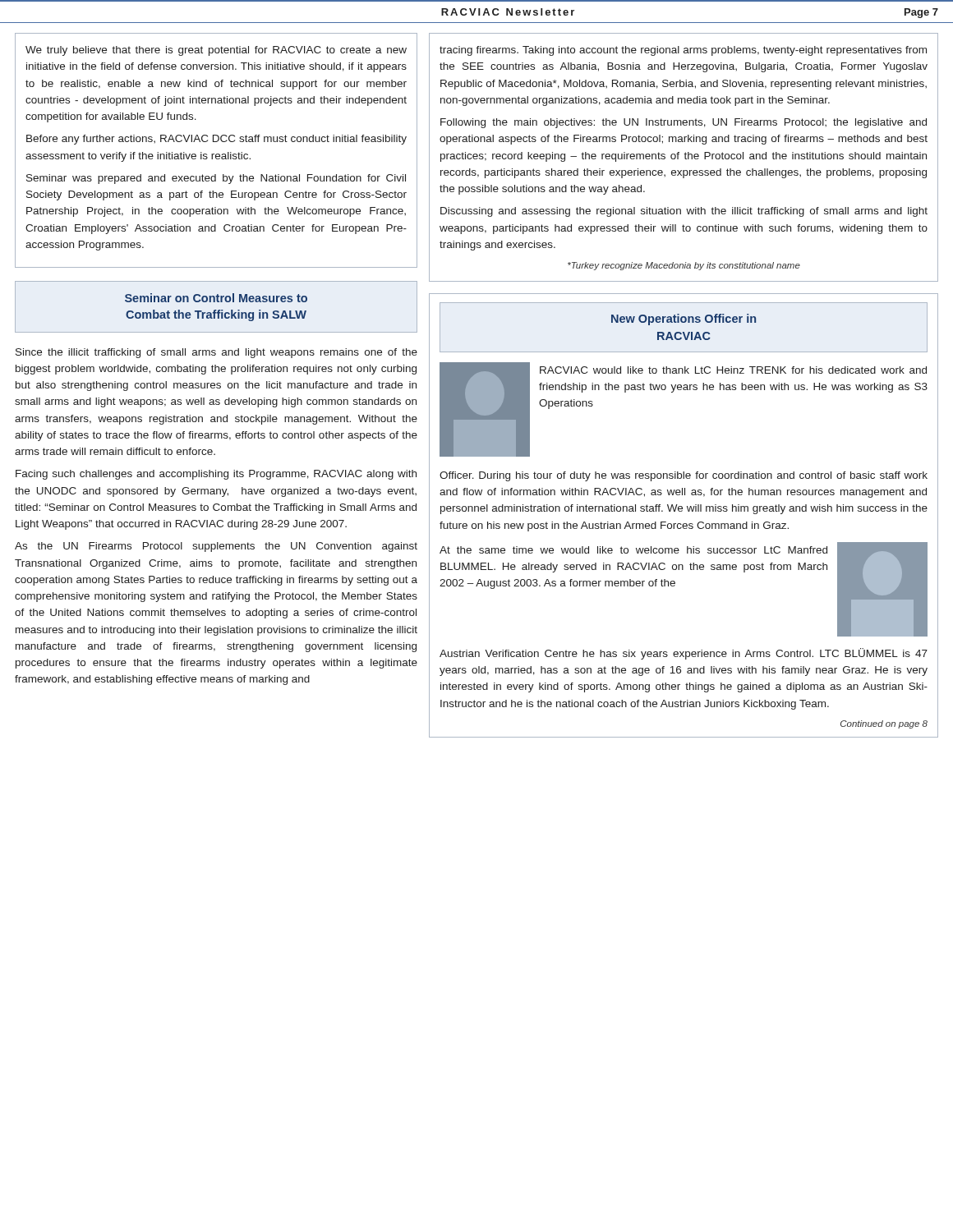
Task: Where is the passage that starts "Austrian Verification Centre he has six years"?
Action: 684,678
